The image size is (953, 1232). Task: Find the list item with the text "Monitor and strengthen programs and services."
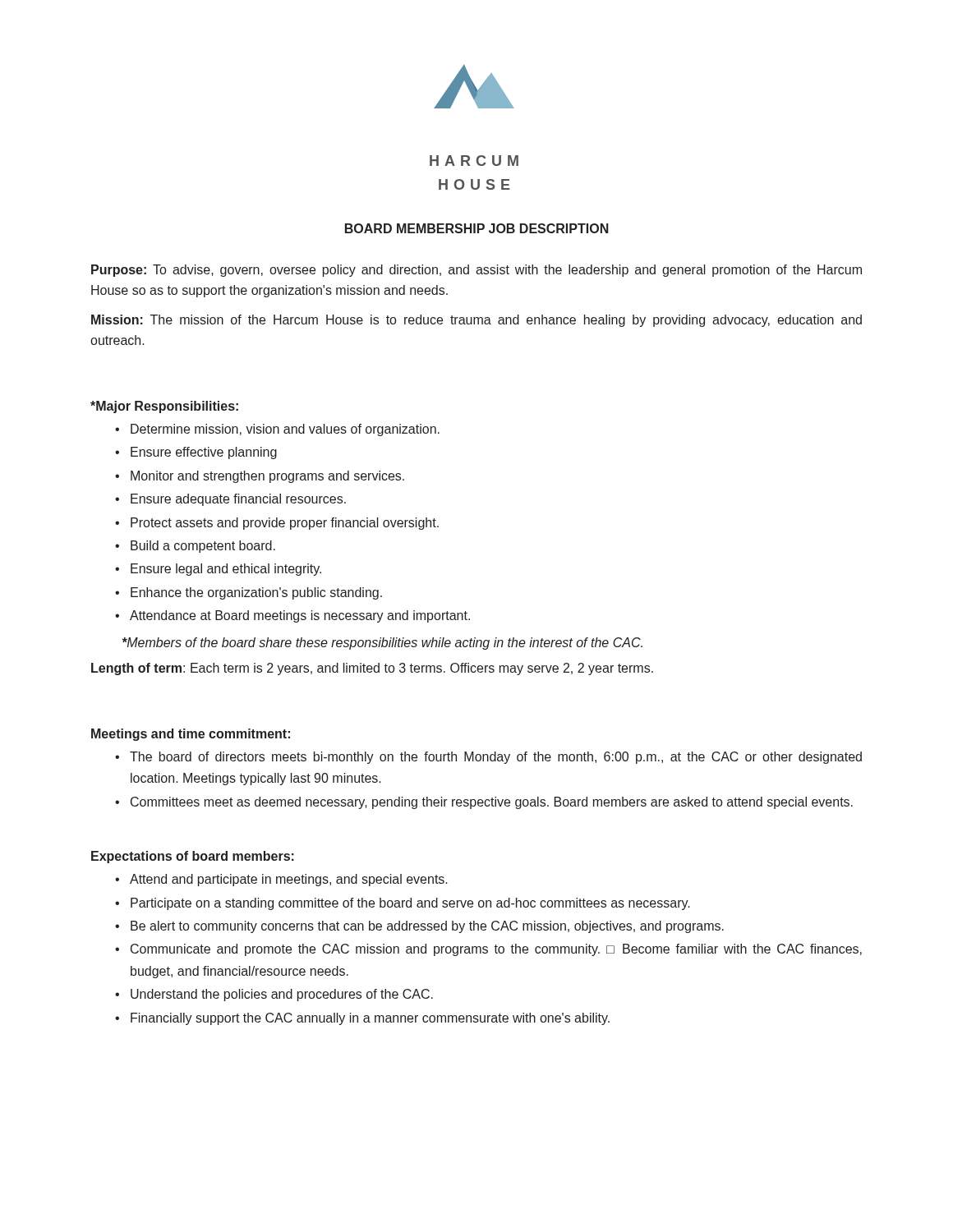pyautogui.click(x=268, y=476)
